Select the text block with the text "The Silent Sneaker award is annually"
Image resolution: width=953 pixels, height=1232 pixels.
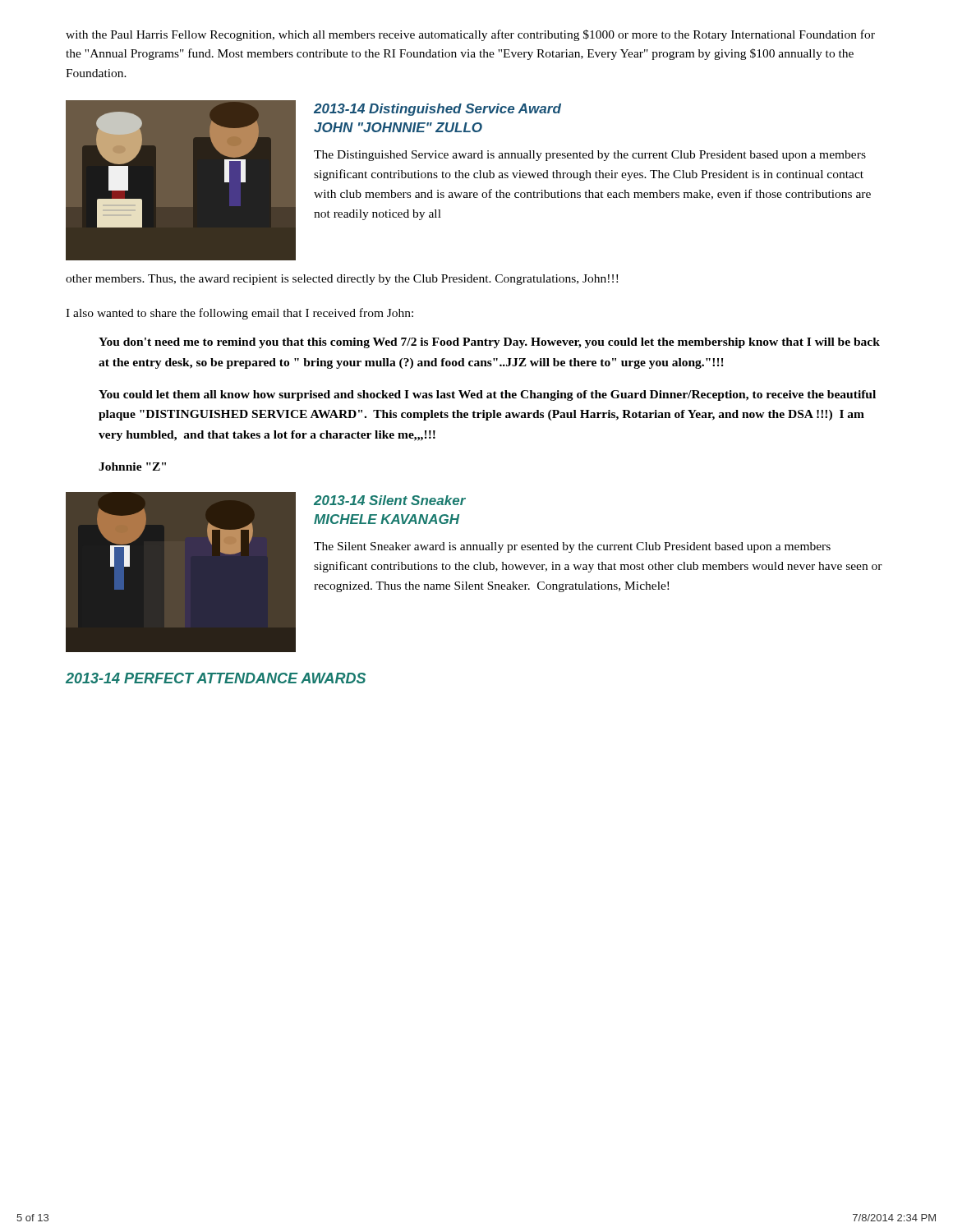coord(598,565)
